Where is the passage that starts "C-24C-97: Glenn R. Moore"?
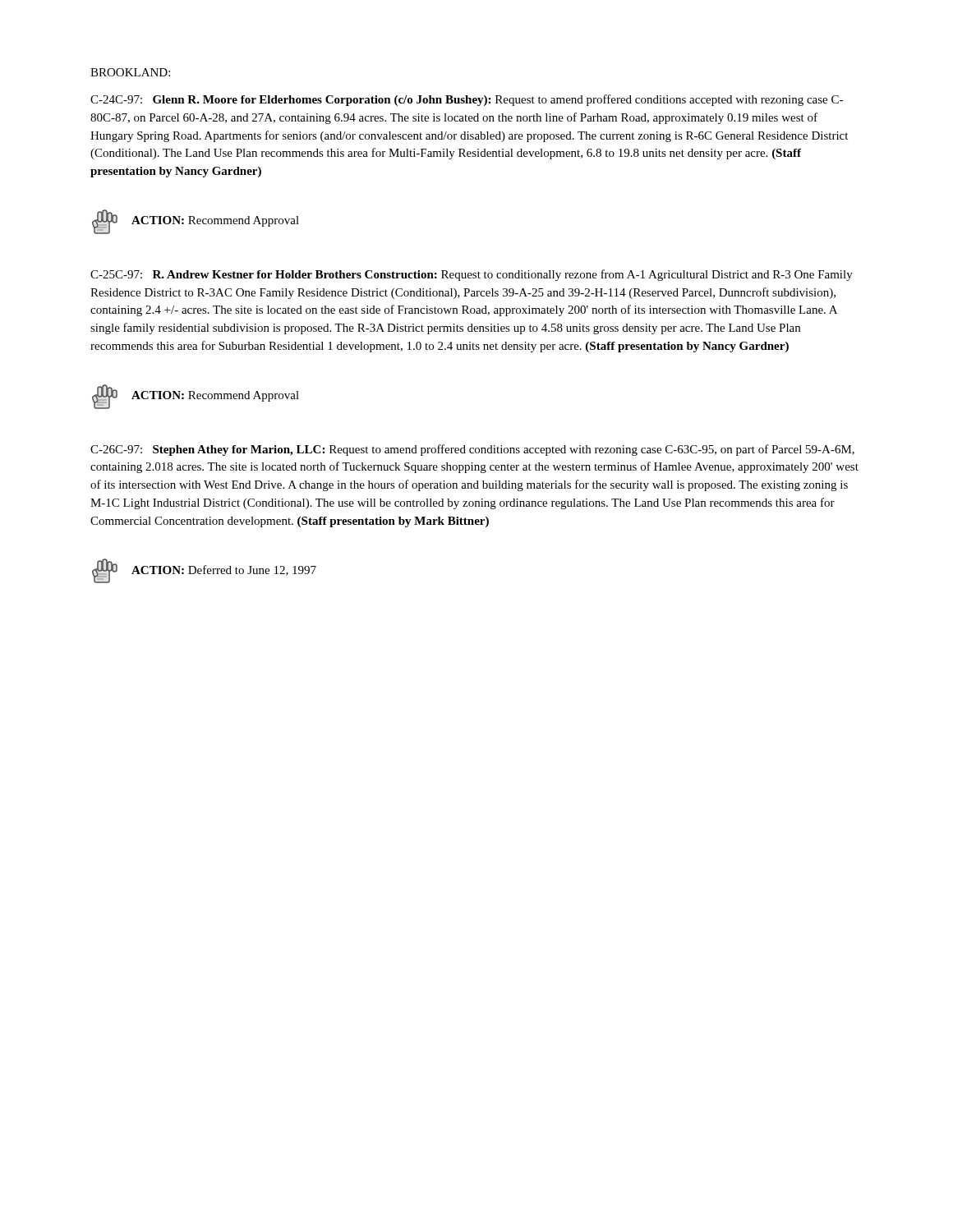 (469, 135)
